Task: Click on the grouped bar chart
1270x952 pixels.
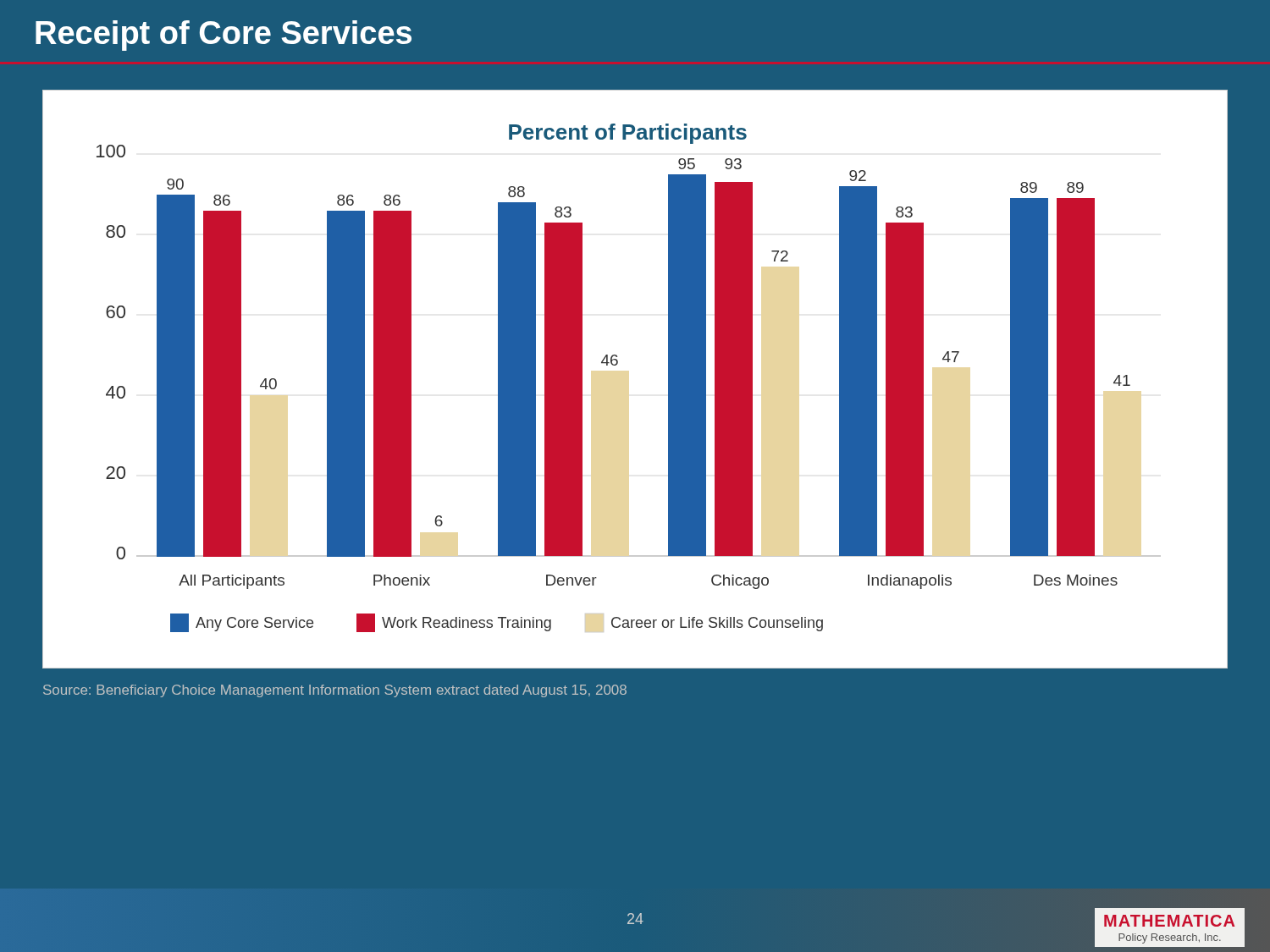Action: (x=635, y=379)
